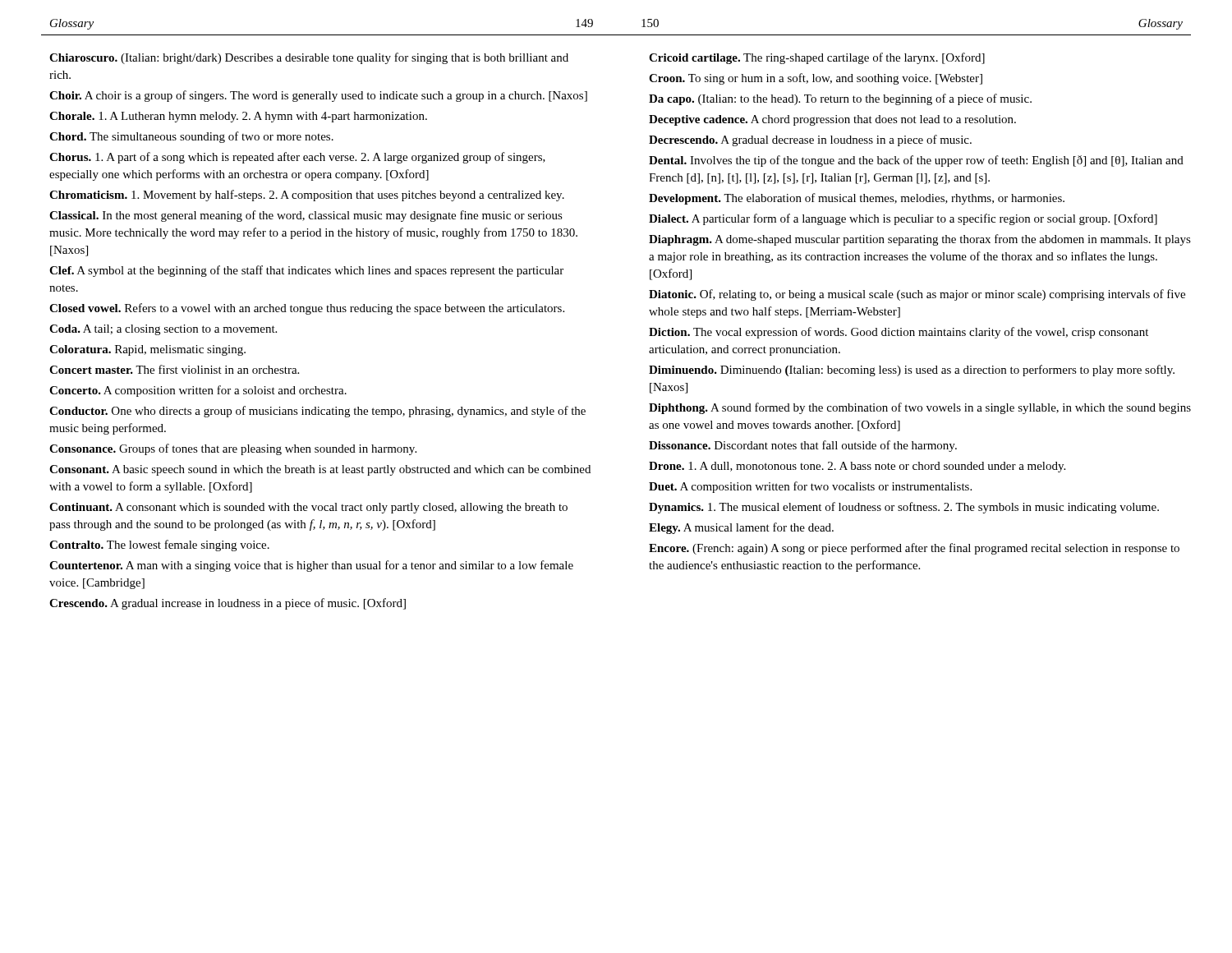This screenshot has height=953, width=1232.
Task: Select the text block that reads "Duet. A composition written"
Action: tap(811, 486)
